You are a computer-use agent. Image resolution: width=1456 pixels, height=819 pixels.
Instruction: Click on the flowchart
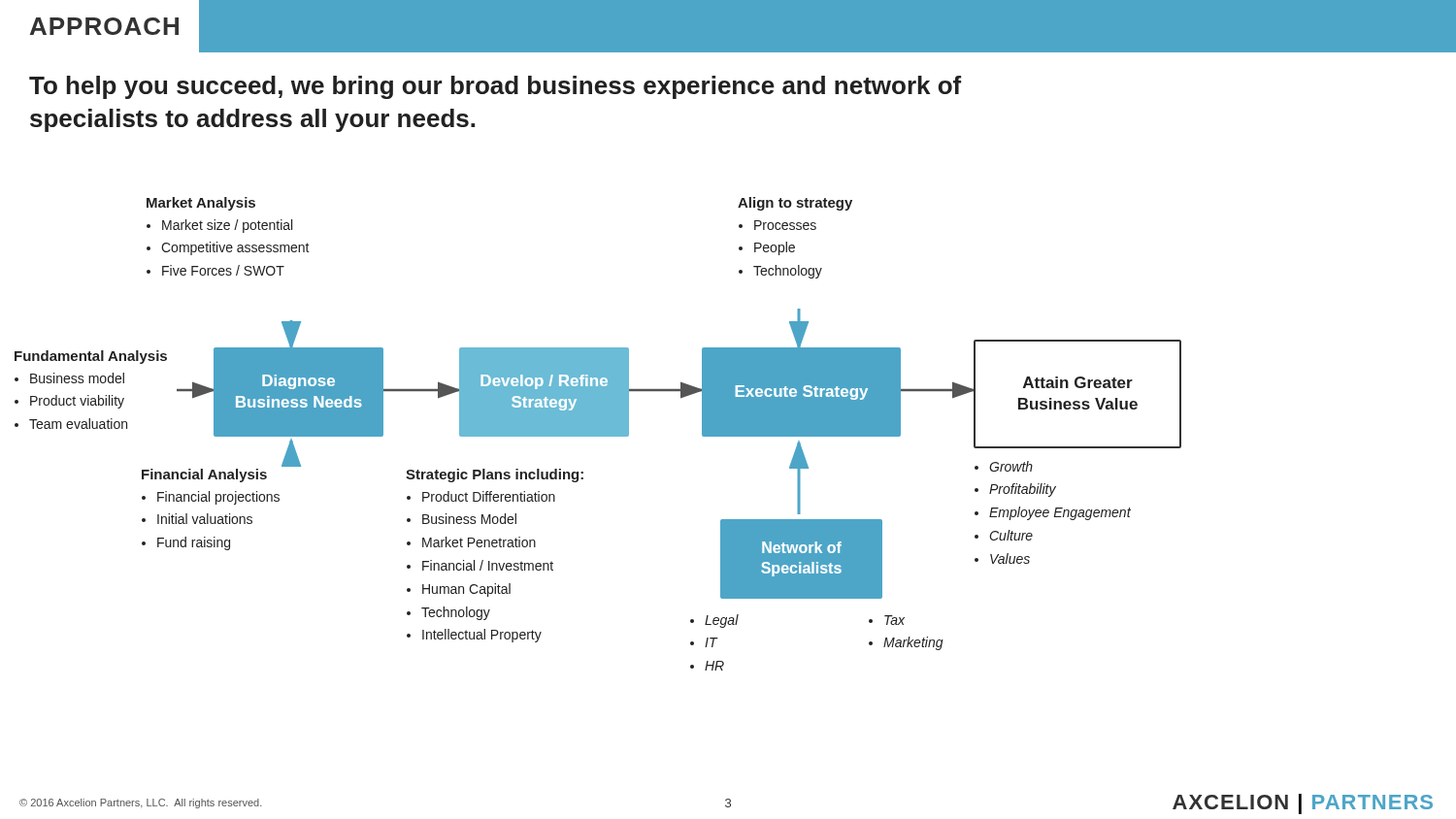728,446
